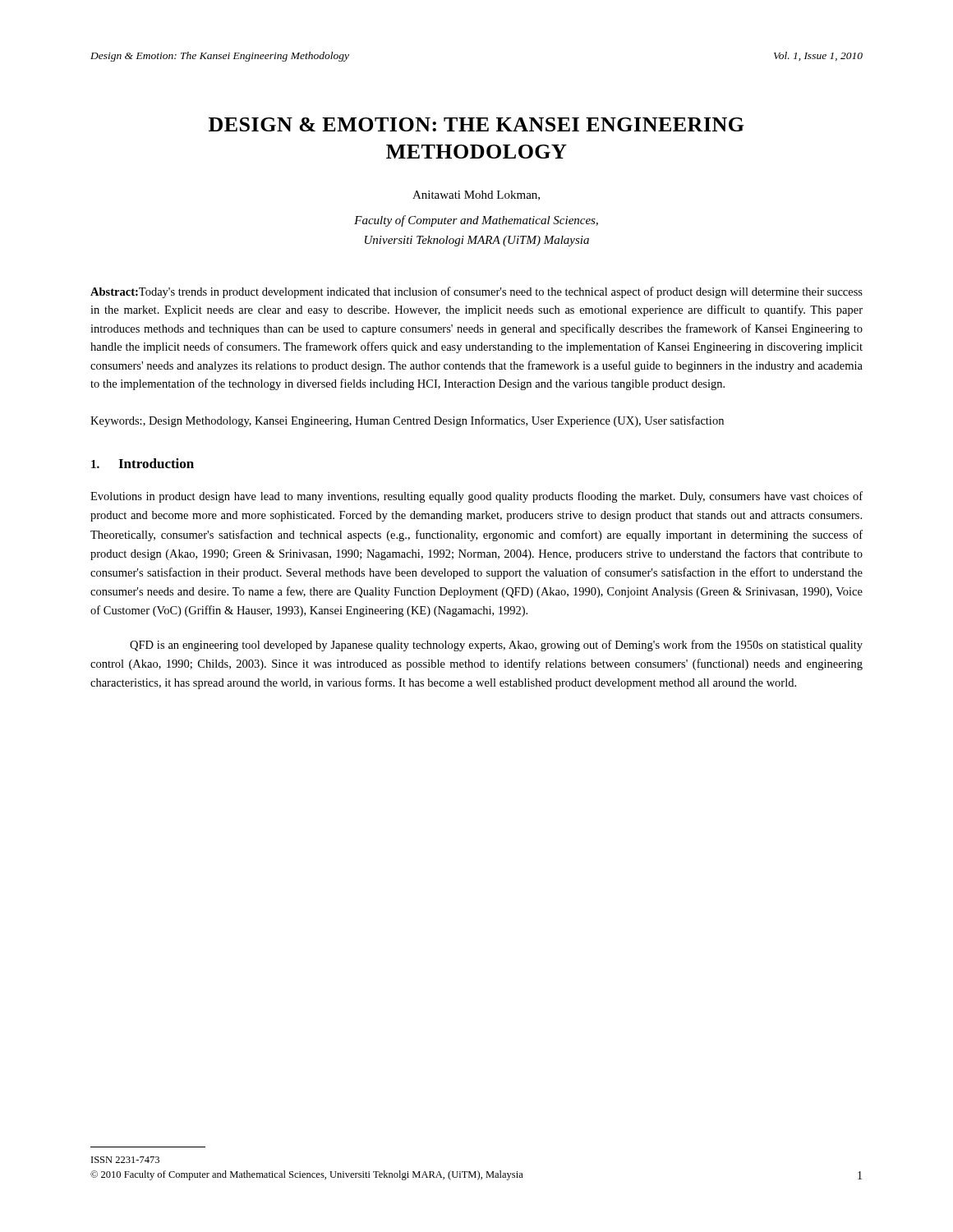
Task: Find the block on this page that starts "Abstract:Today's trends in product development indicated that inclusion"
Action: tap(476, 338)
